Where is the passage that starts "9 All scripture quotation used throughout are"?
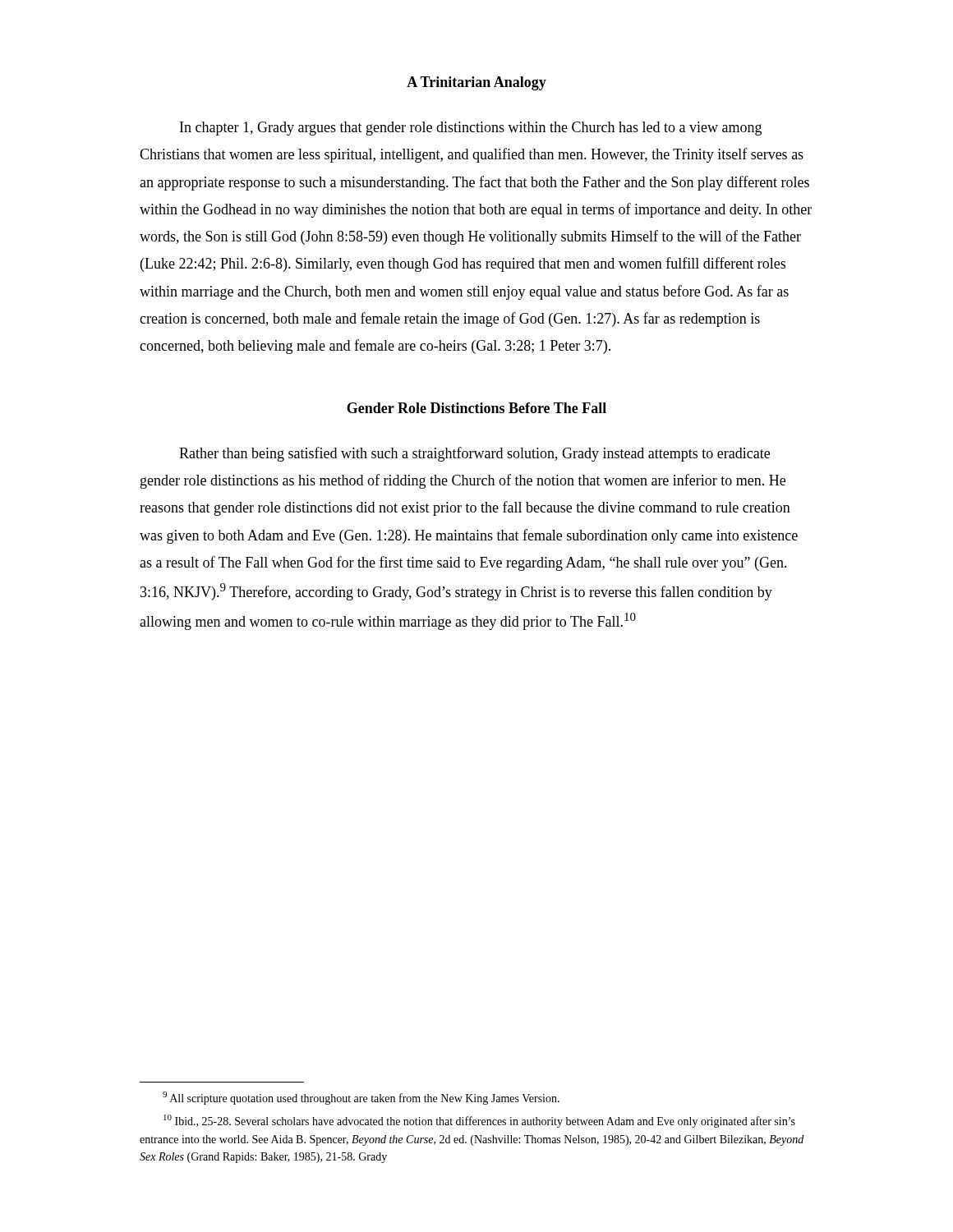Image resolution: width=953 pixels, height=1232 pixels. coord(350,1097)
